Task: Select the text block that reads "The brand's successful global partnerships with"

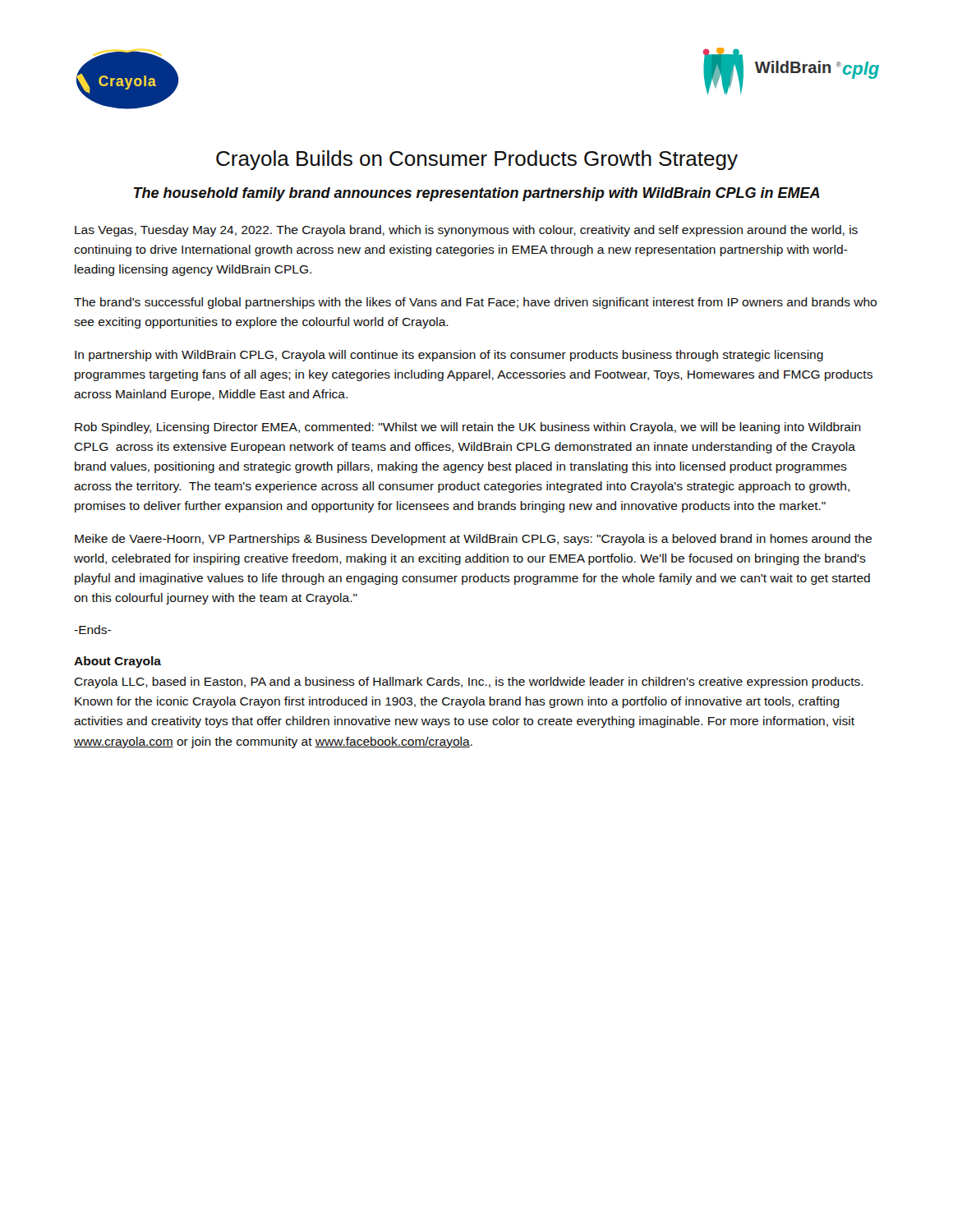Action: click(x=476, y=312)
